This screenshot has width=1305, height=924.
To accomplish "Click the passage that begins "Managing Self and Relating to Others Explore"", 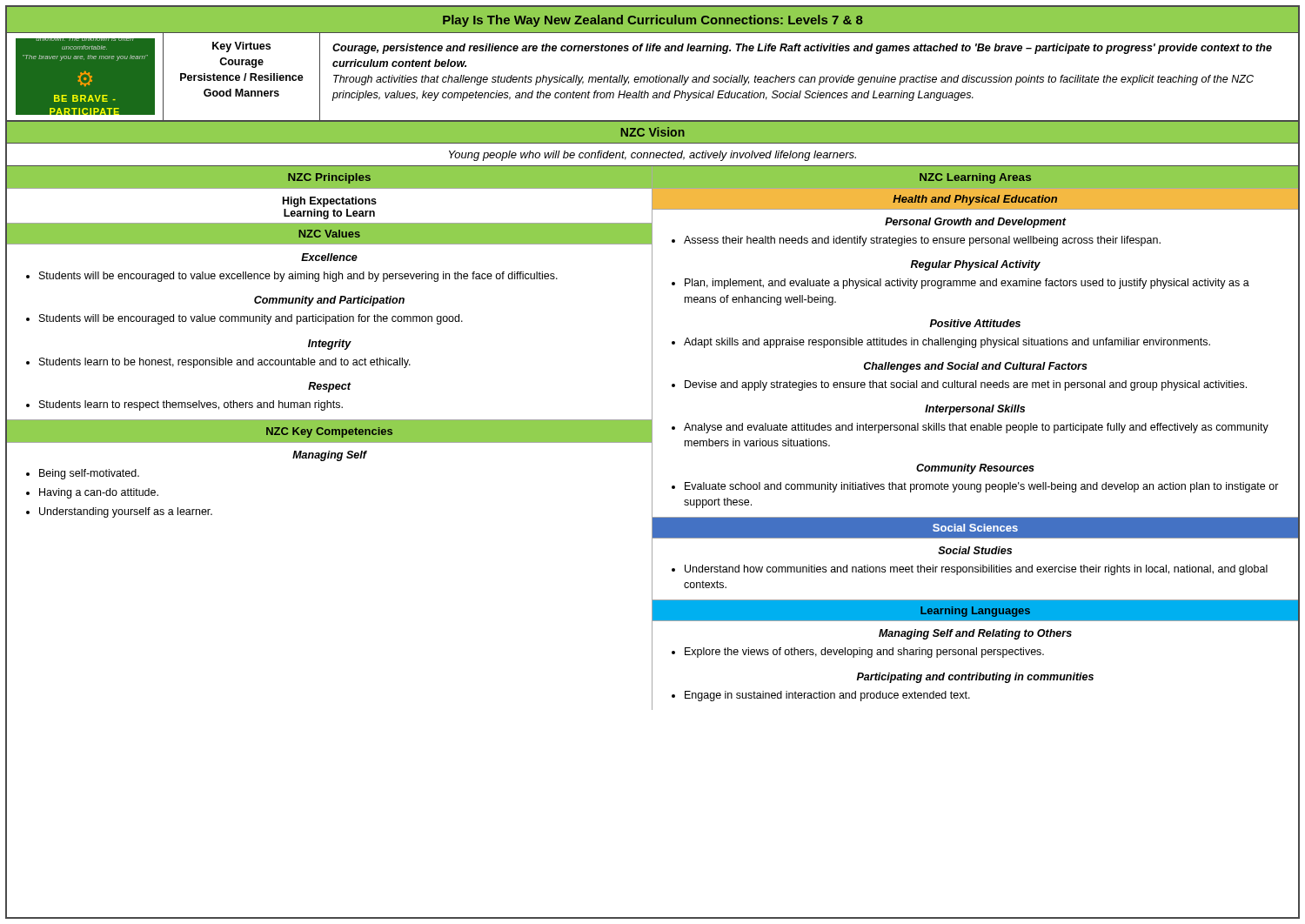I will click(x=975, y=643).
